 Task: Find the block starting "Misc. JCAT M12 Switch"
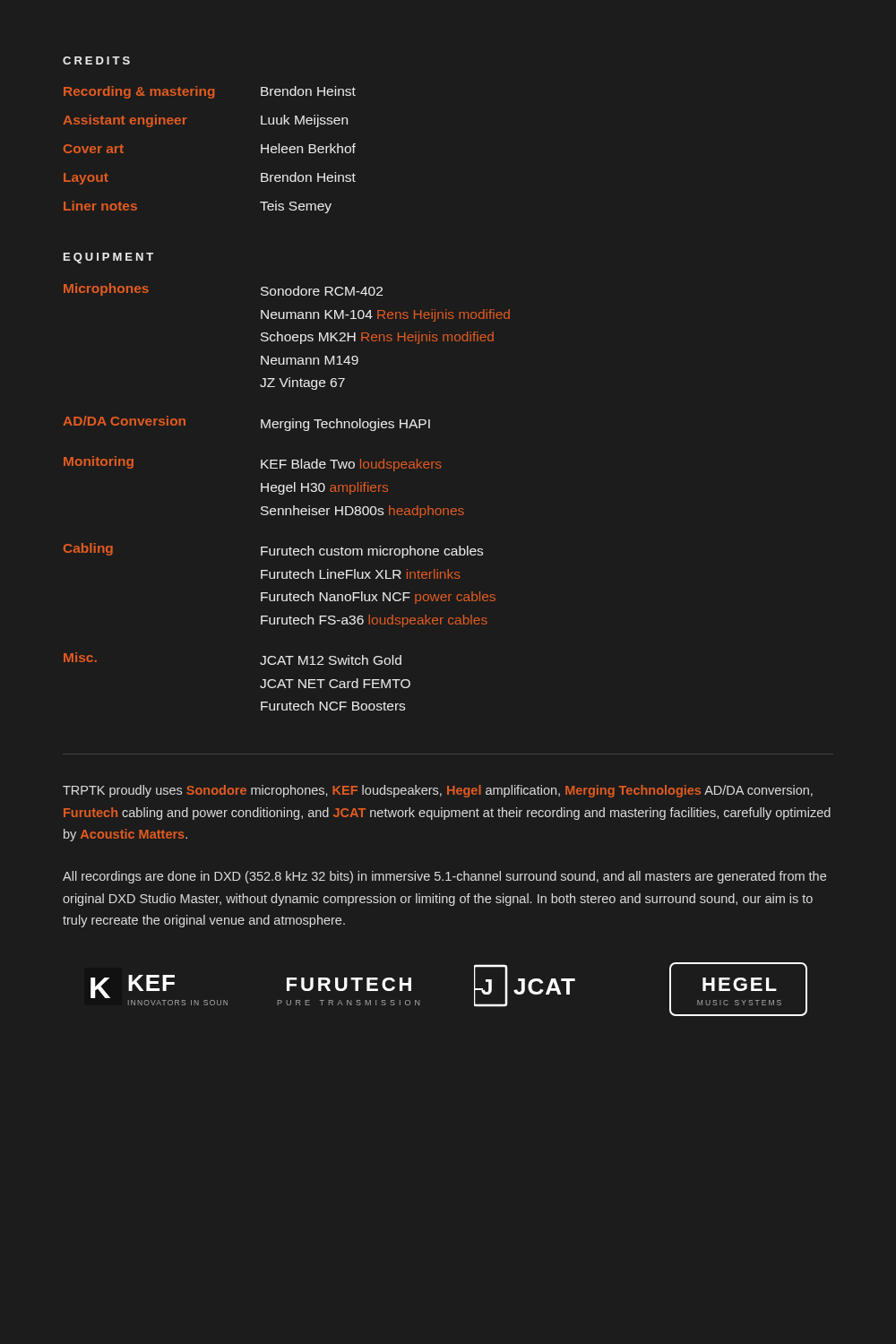(x=82, y=658)
